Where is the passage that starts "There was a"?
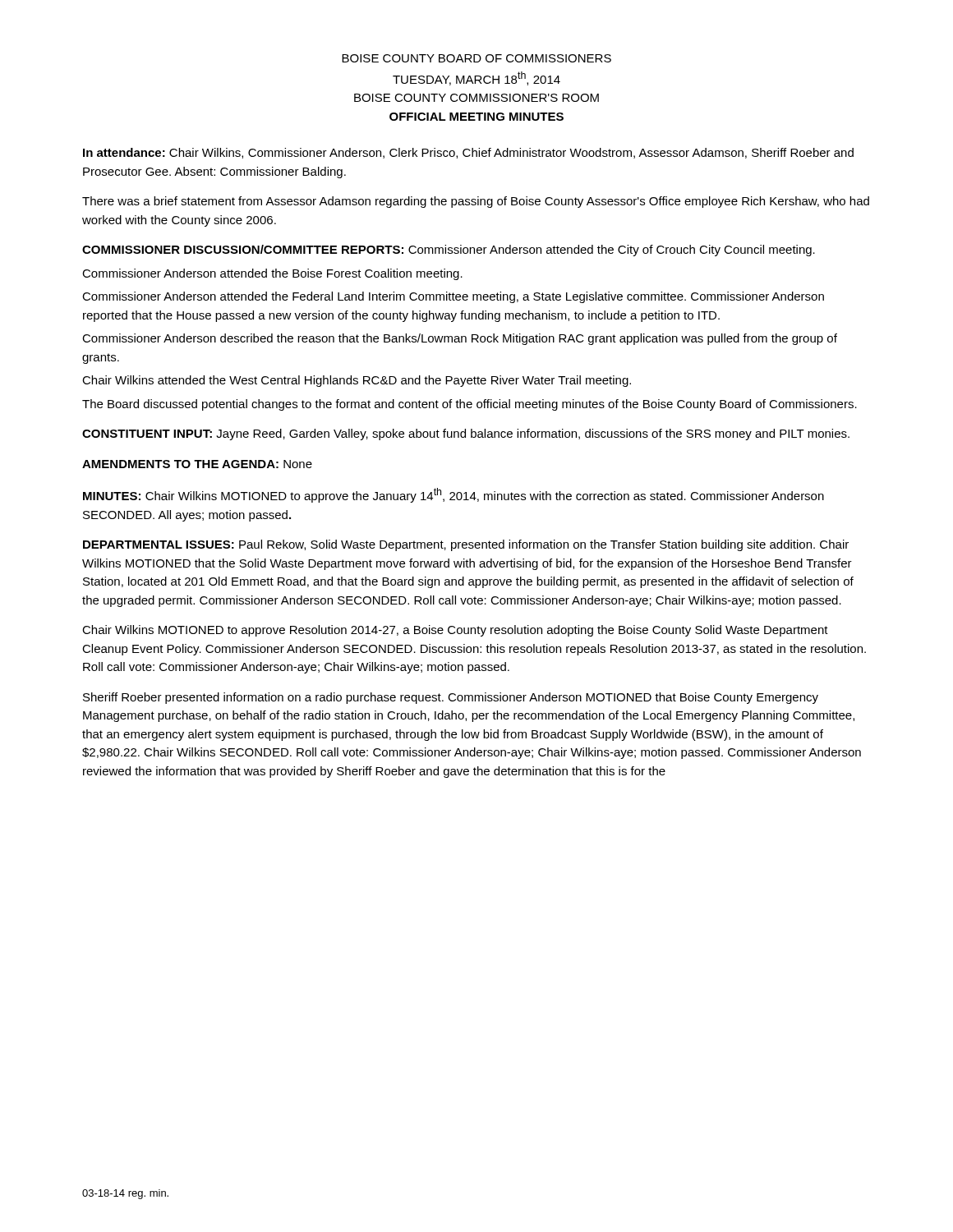This screenshot has width=953, height=1232. (x=476, y=211)
